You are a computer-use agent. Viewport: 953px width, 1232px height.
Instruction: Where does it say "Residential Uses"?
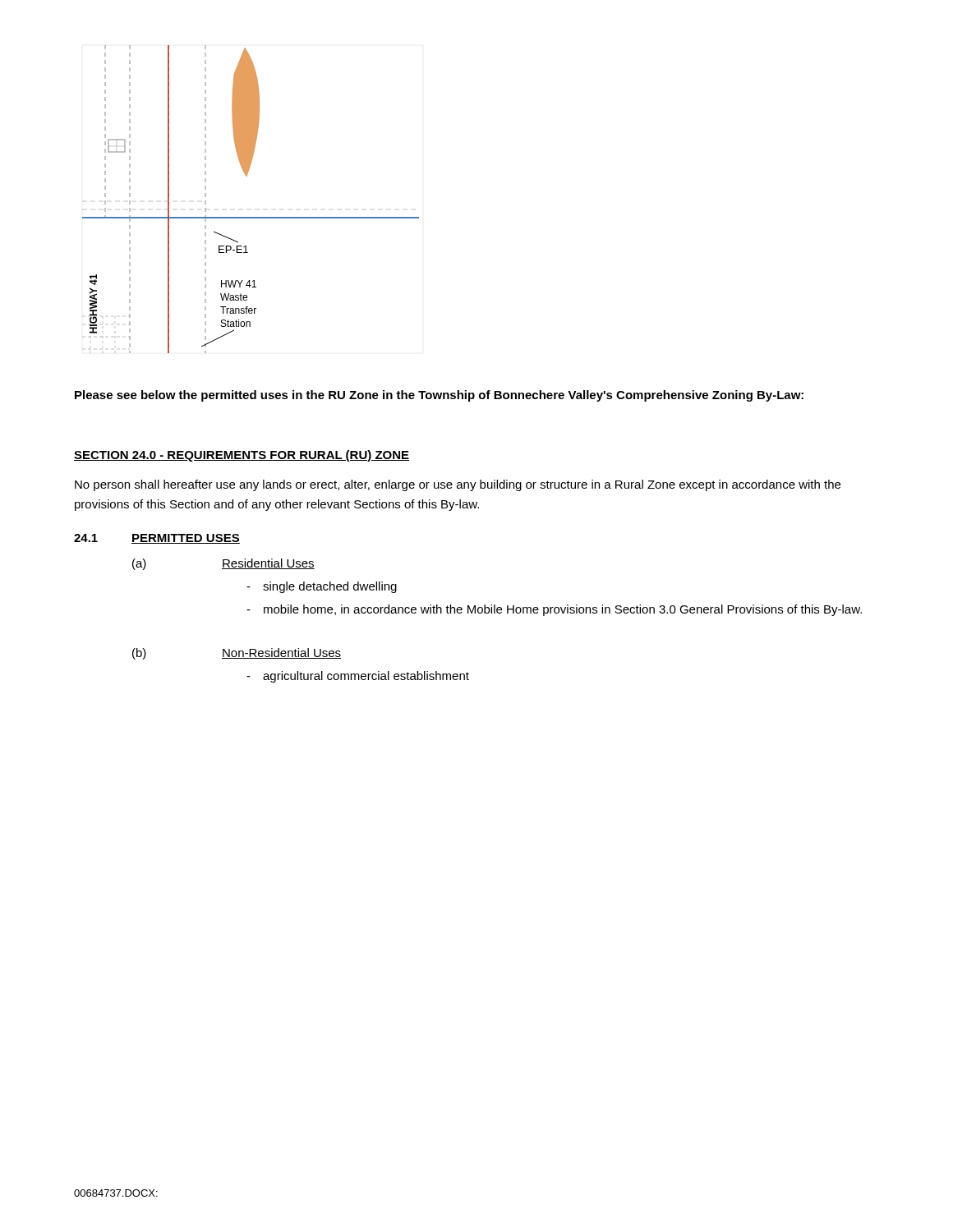268,563
